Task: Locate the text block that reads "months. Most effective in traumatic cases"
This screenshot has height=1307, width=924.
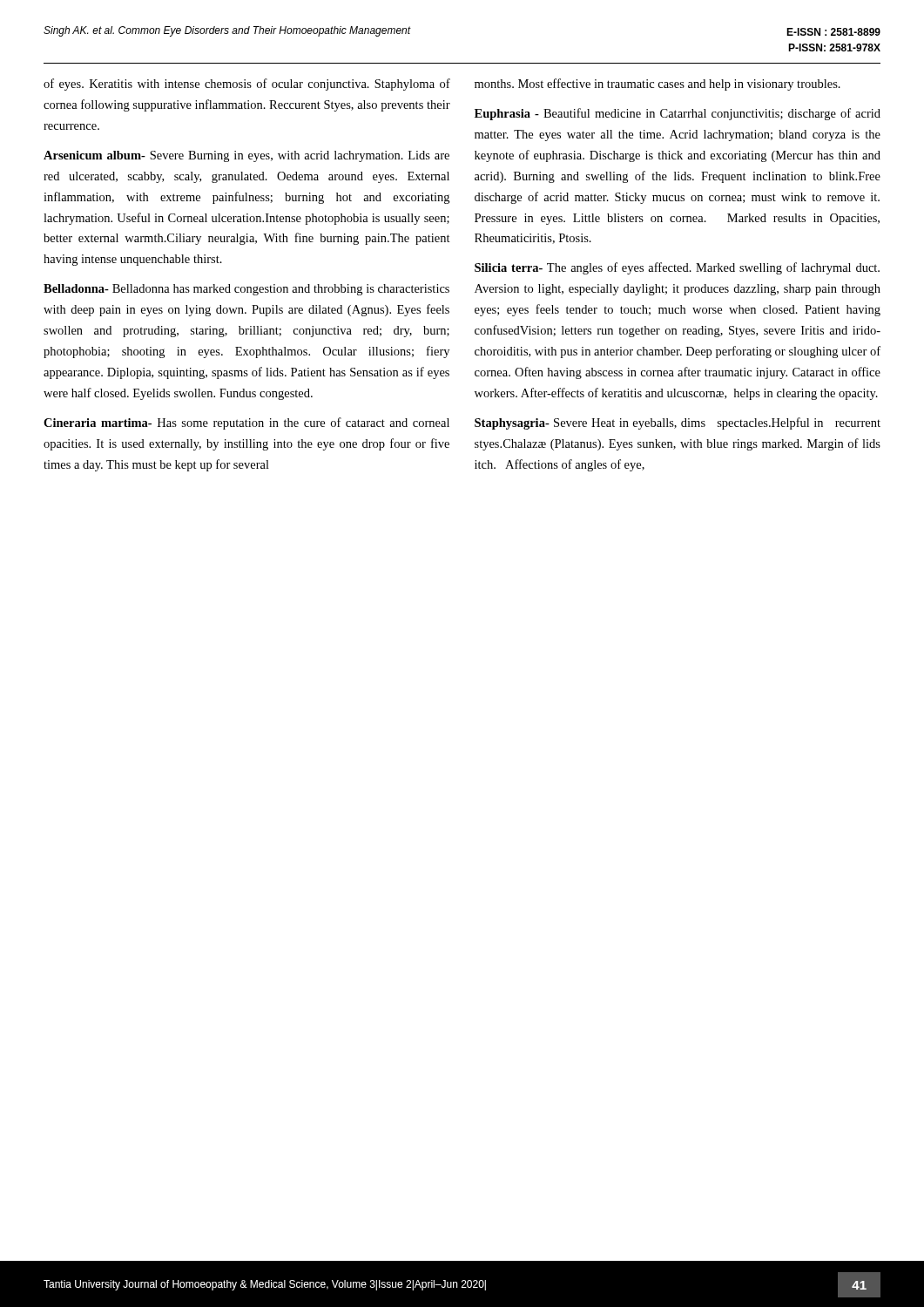Action: [x=677, y=84]
